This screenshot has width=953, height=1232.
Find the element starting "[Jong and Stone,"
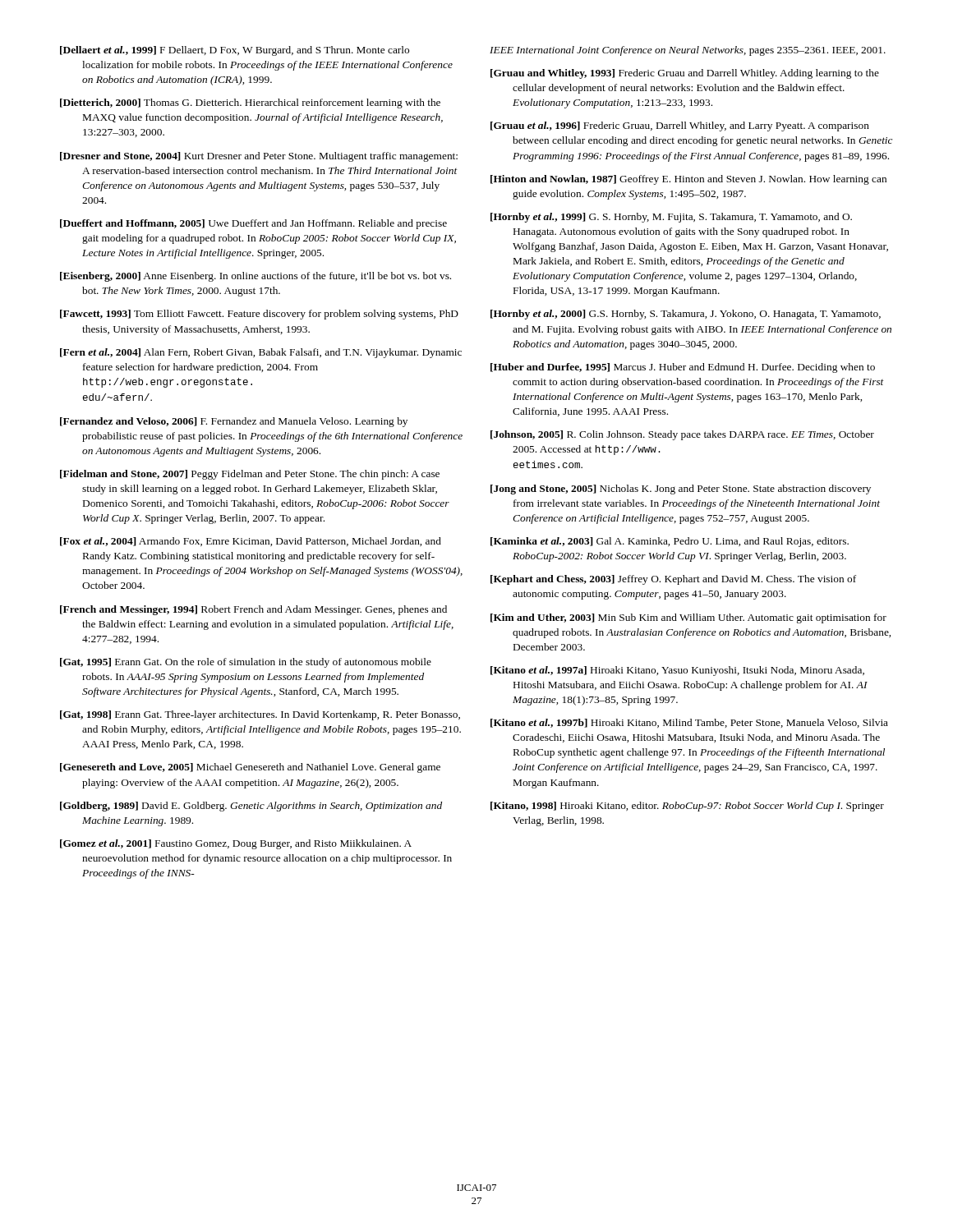point(685,503)
